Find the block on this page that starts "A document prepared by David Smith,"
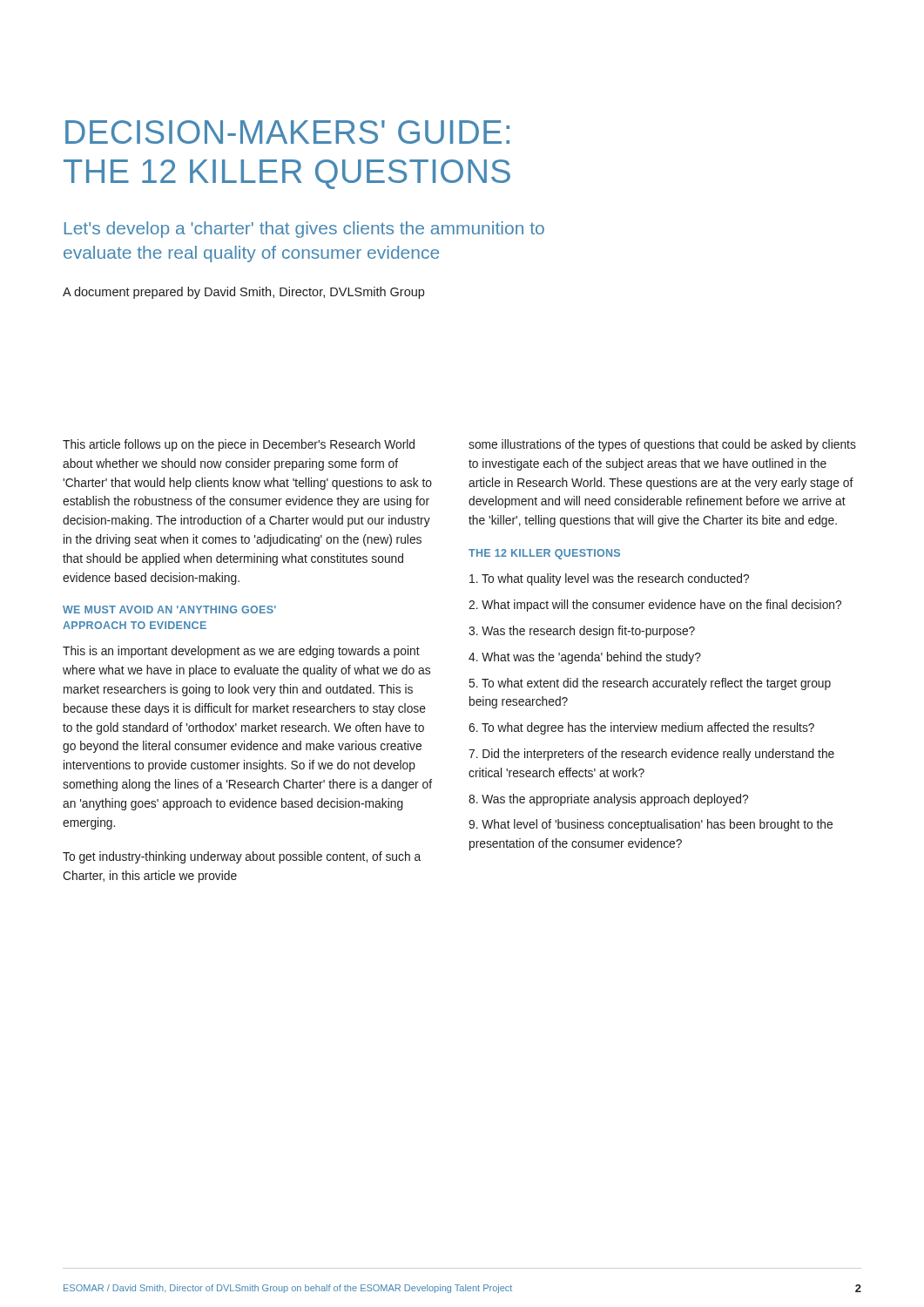 coord(244,292)
